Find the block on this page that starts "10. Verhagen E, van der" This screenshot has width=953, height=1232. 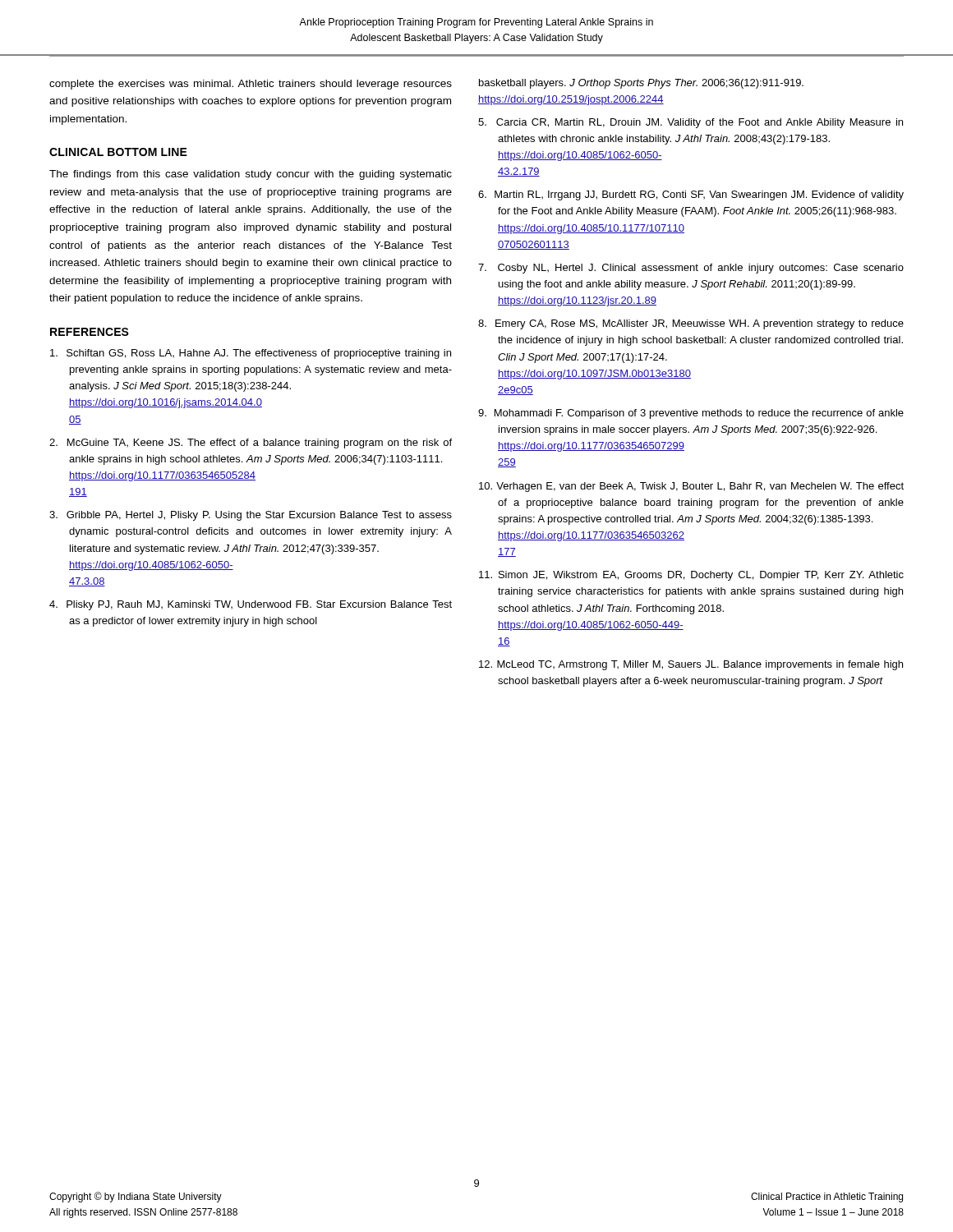[x=691, y=519]
